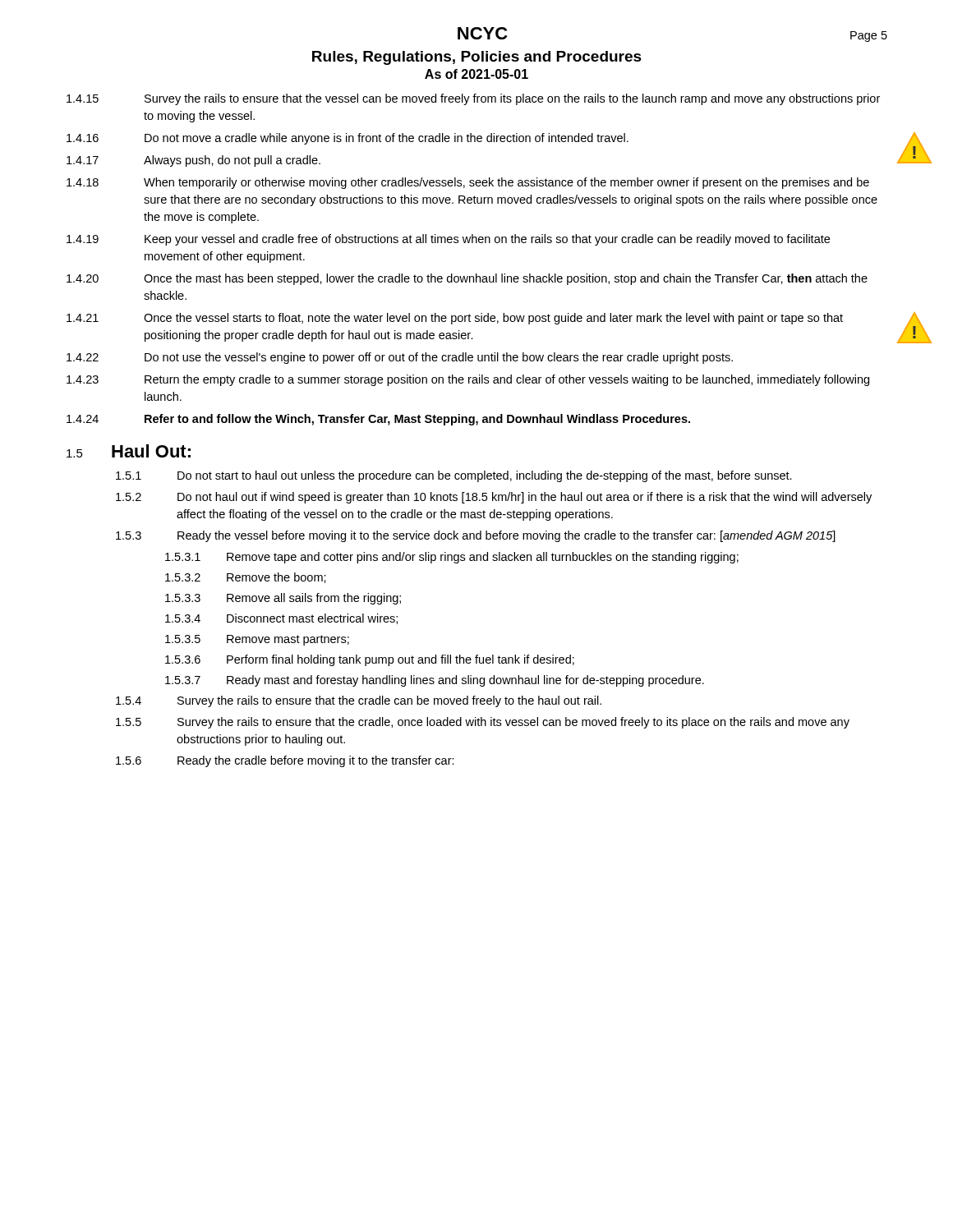Click on the text block starting "5.3.6 Perform final holding tank pump out"
This screenshot has height=1232, width=953.
(x=526, y=660)
